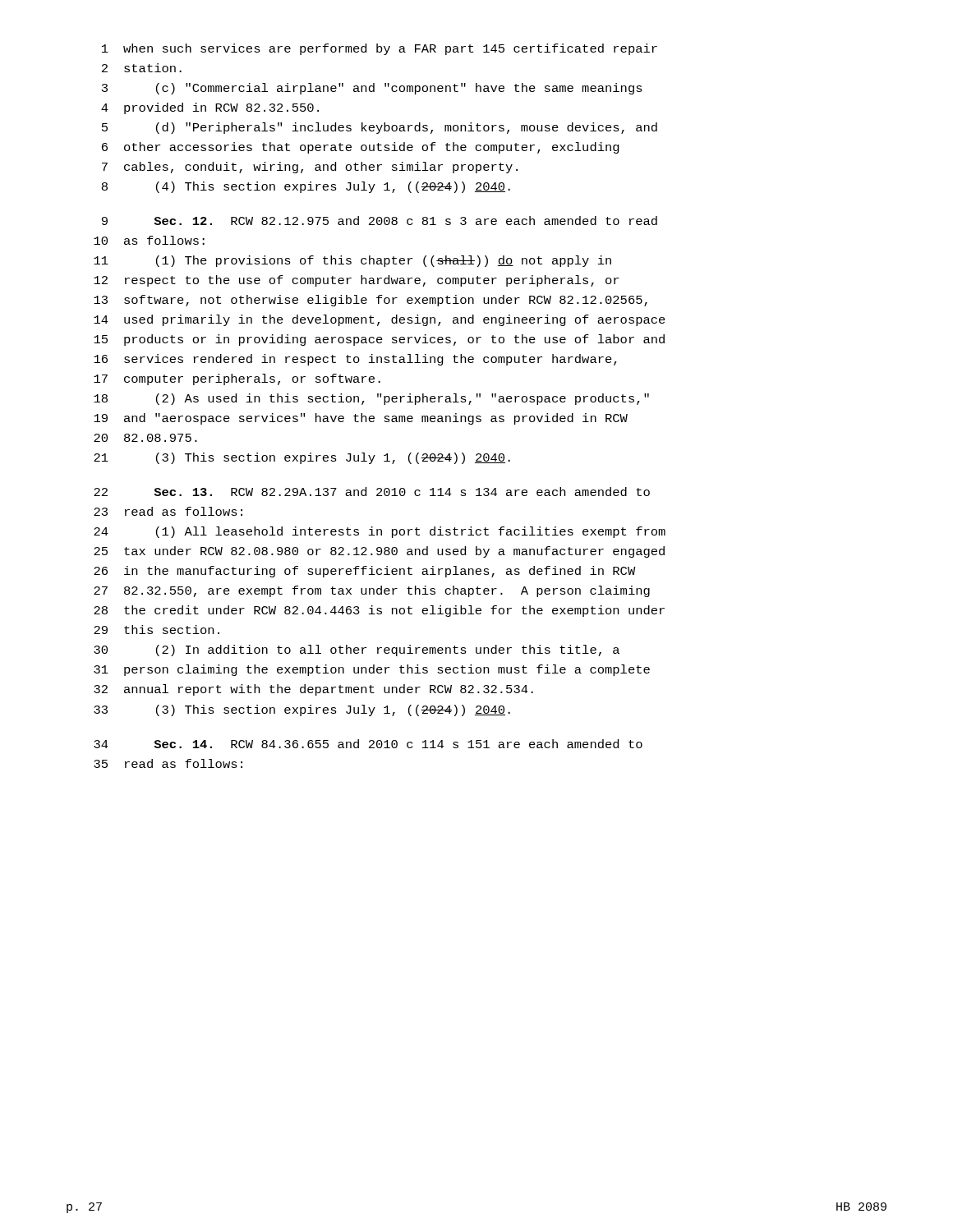Navigate to the text starting "31 person claiming"

pos(476,671)
